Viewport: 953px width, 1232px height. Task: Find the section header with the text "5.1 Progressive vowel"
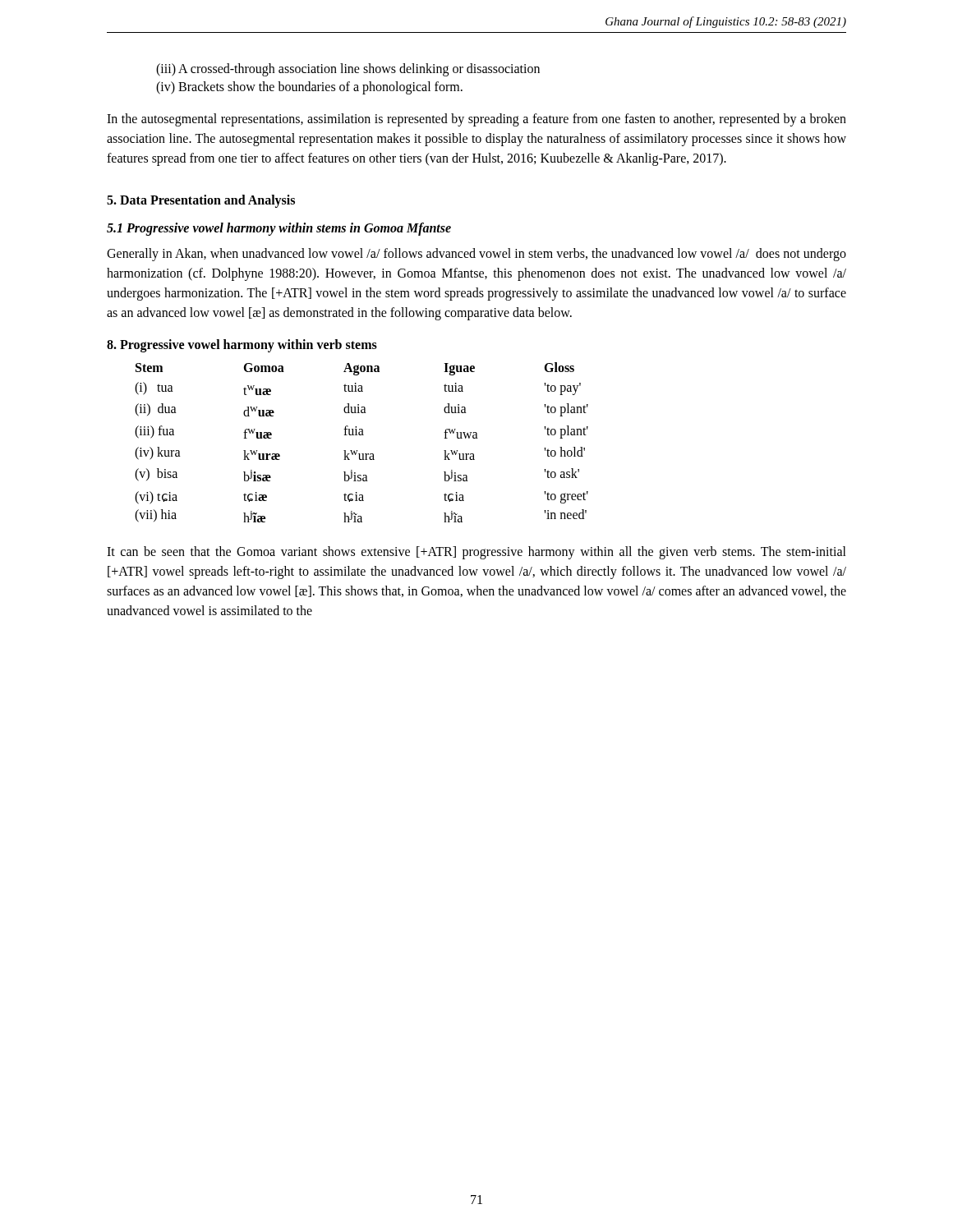[x=279, y=228]
